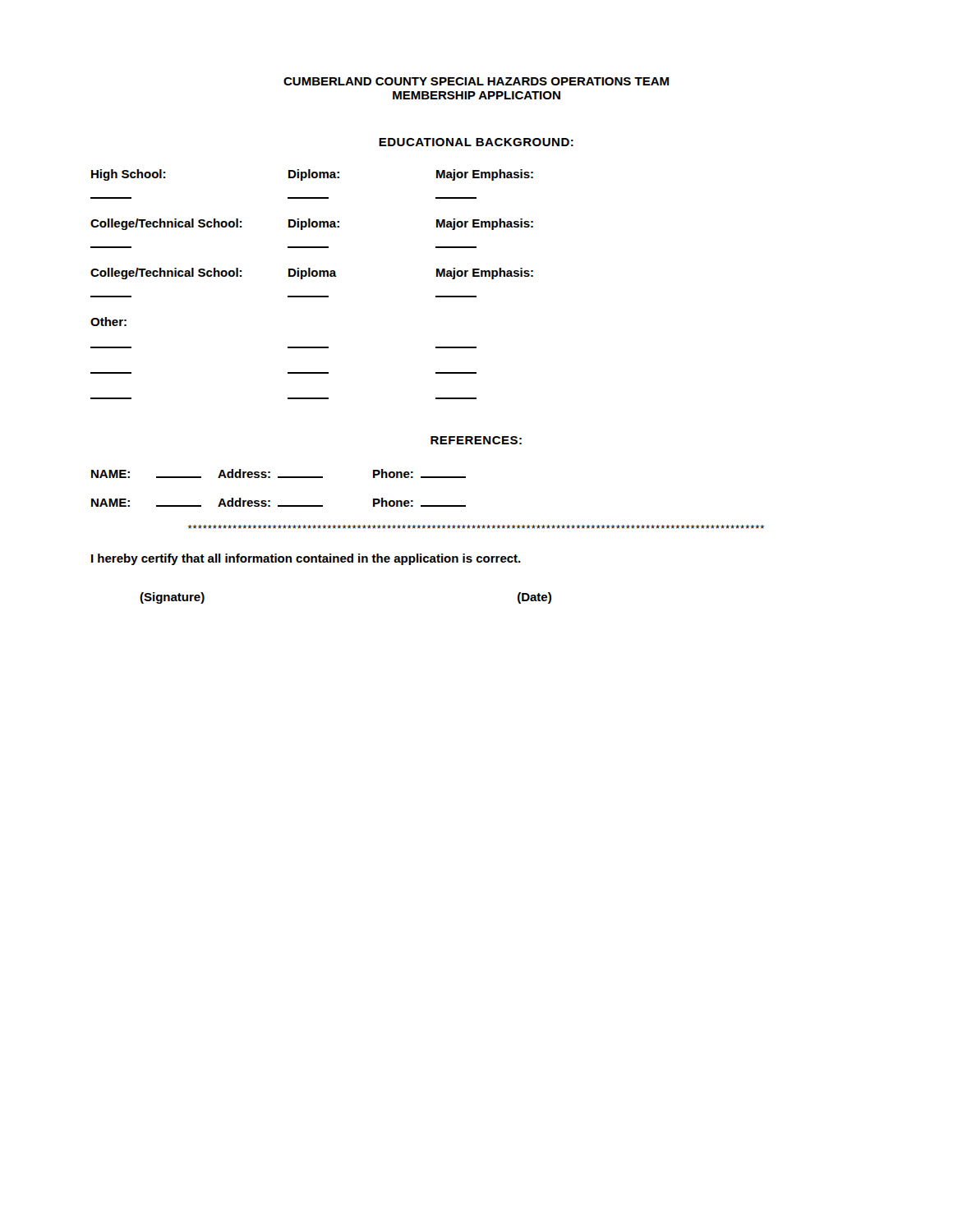Locate the text "College/Technical School: Diploma Major Emphasis:"
Viewport: 953px width, 1232px height.
tap(476, 282)
